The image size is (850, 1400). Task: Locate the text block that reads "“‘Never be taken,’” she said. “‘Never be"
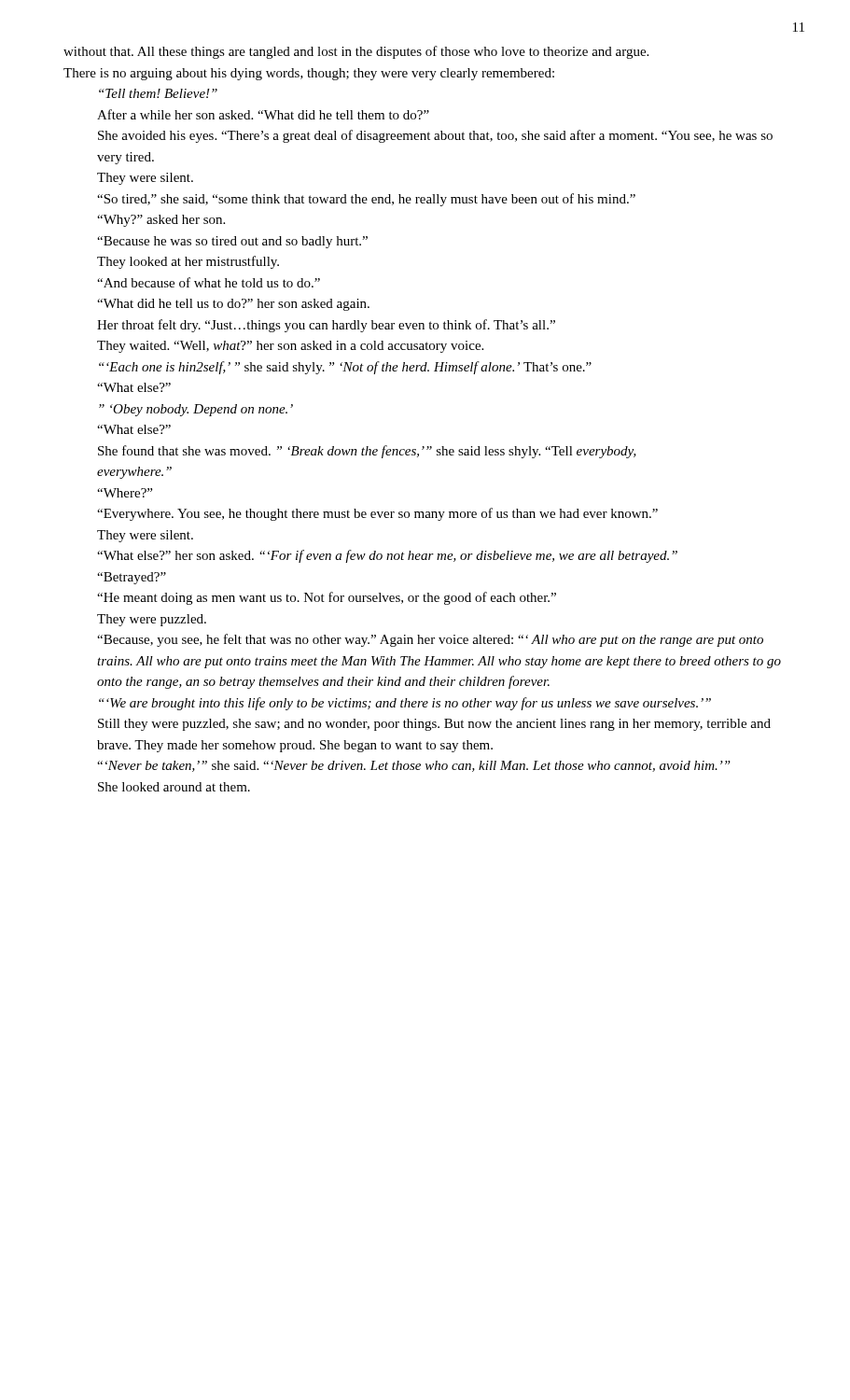[x=442, y=766]
